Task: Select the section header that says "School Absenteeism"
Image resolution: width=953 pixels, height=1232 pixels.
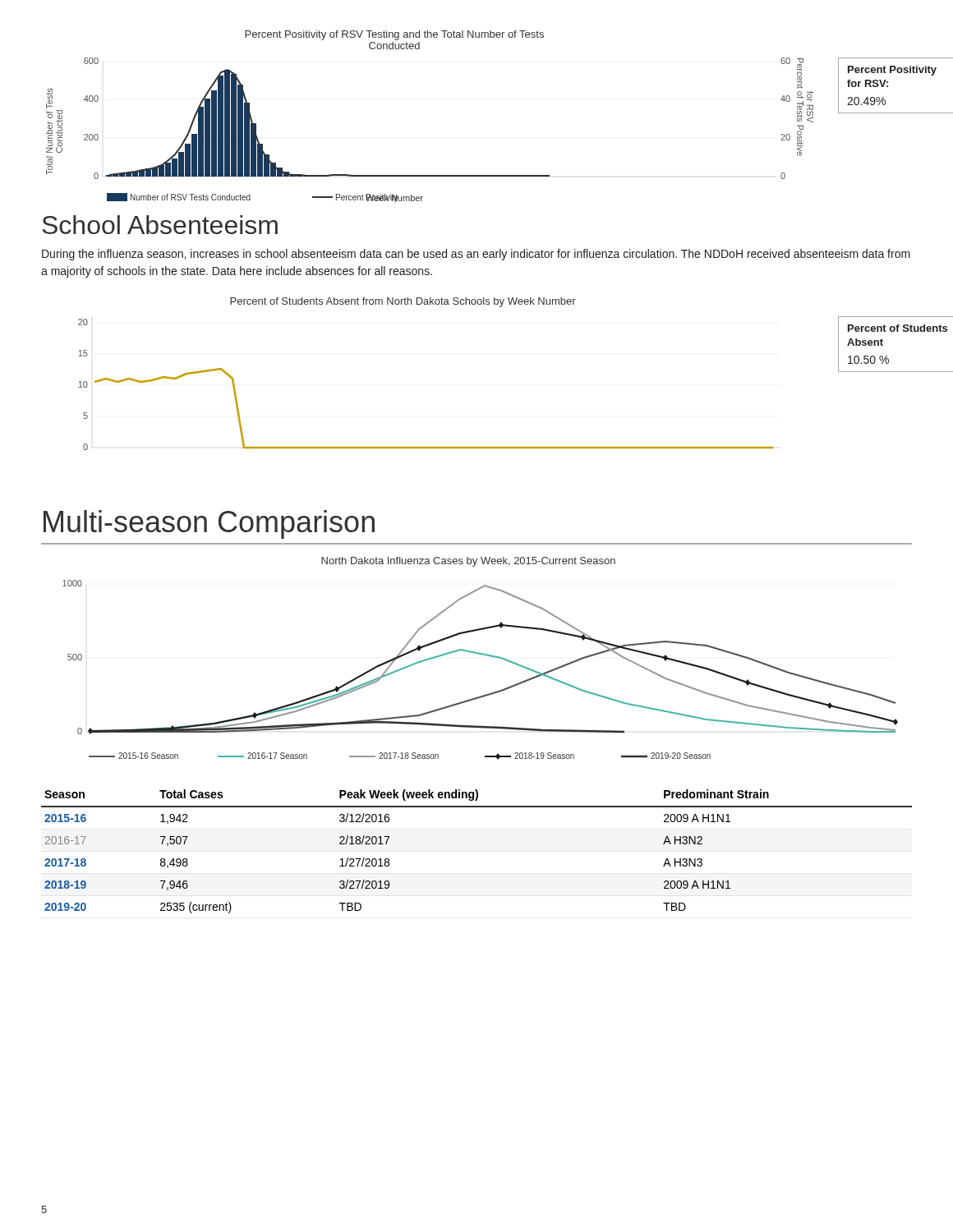Action: point(160,225)
